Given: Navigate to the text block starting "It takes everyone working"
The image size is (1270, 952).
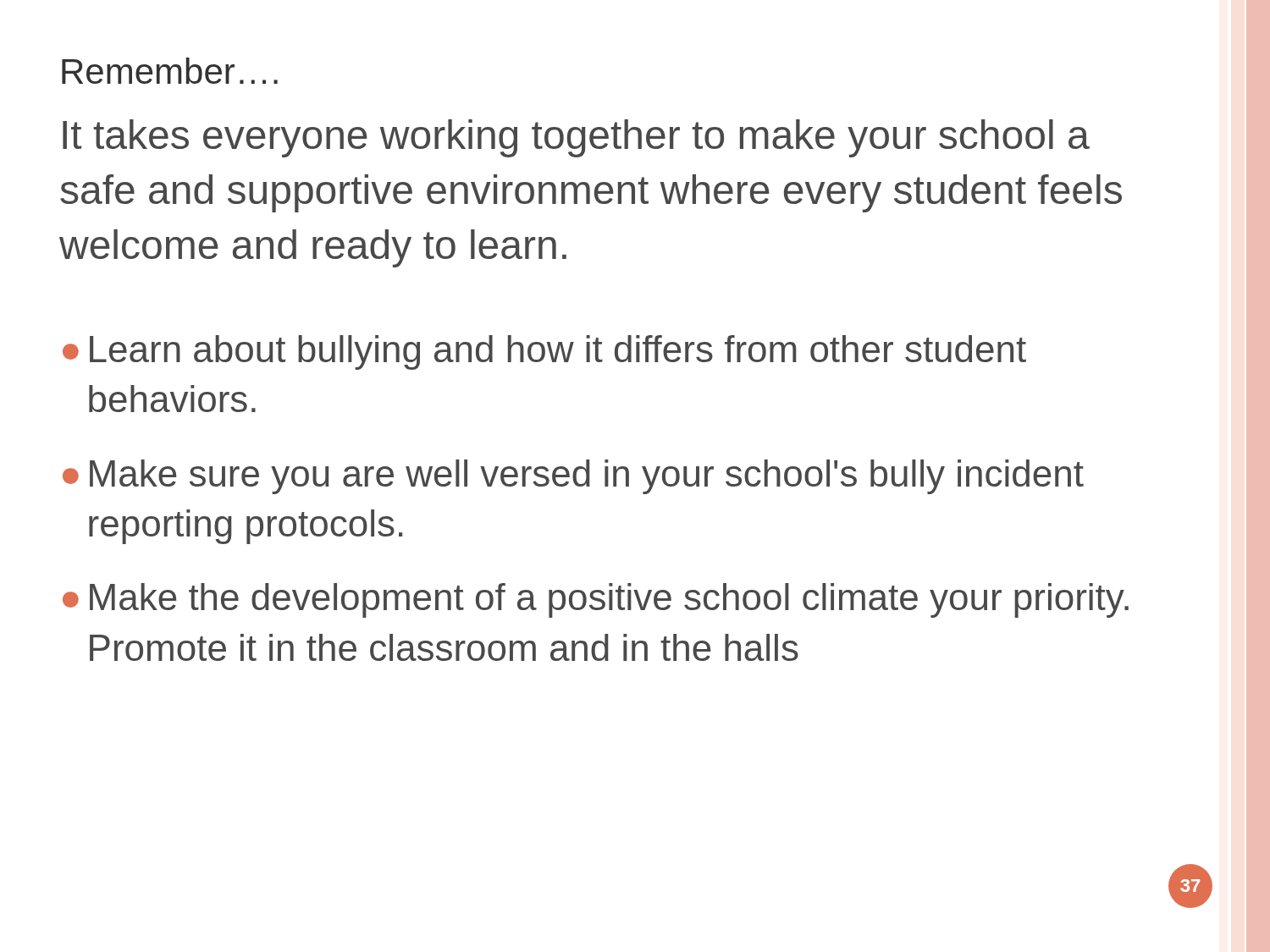Looking at the screenshot, I should (x=591, y=190).
